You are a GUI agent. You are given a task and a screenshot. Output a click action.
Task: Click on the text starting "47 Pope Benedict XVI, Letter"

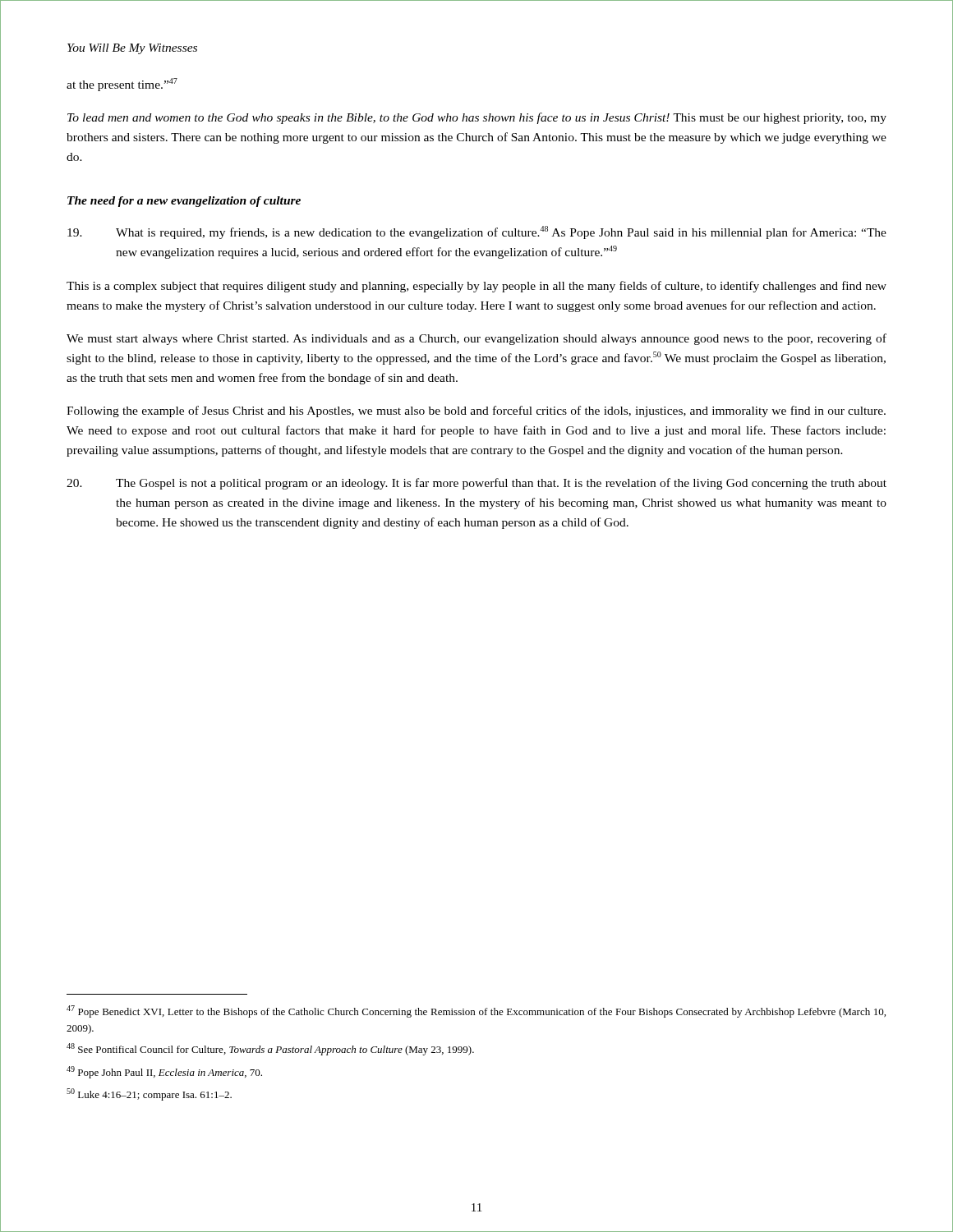pos(476,1019)
